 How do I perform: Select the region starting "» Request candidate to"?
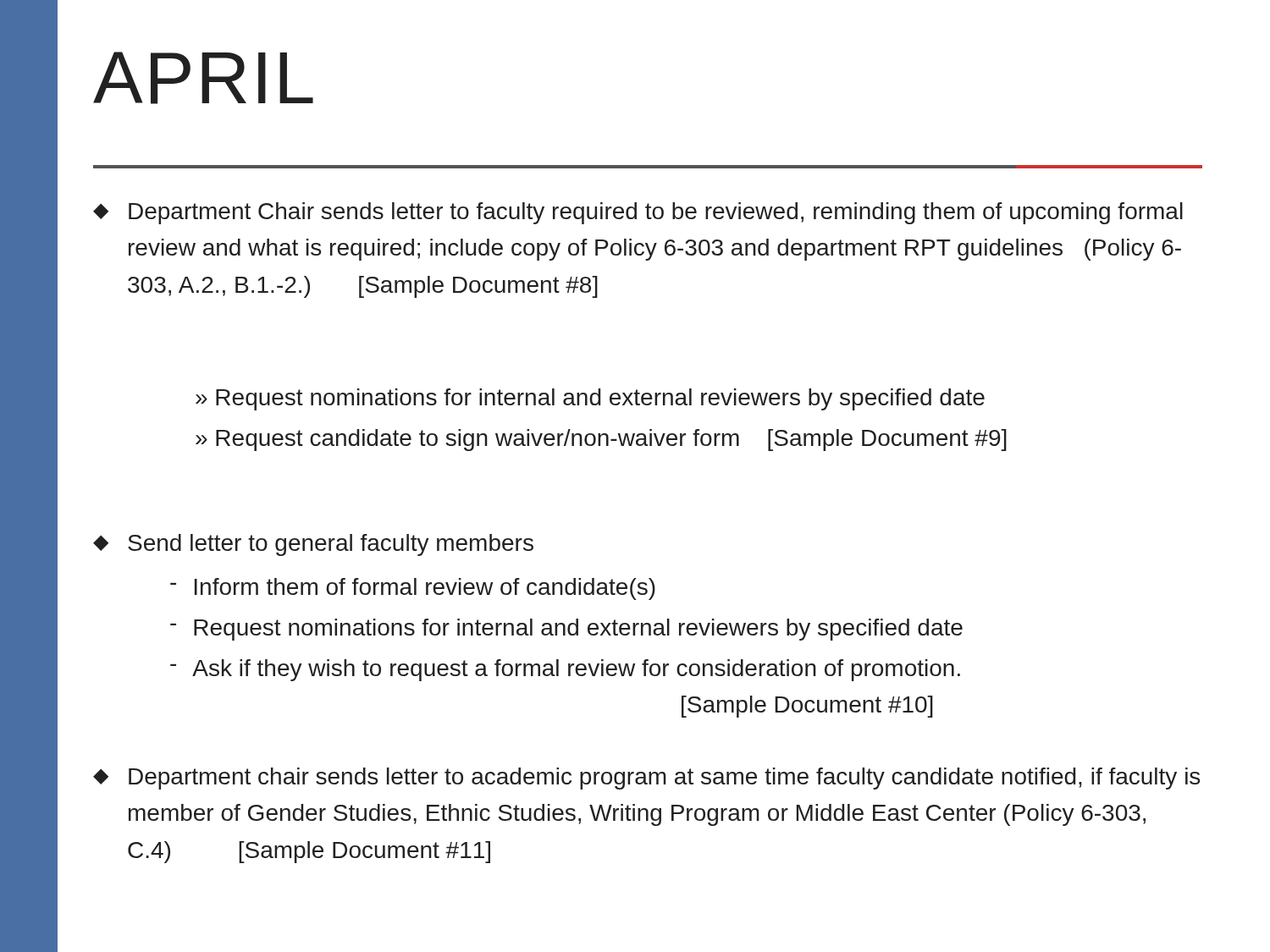(x=601, y=438)
